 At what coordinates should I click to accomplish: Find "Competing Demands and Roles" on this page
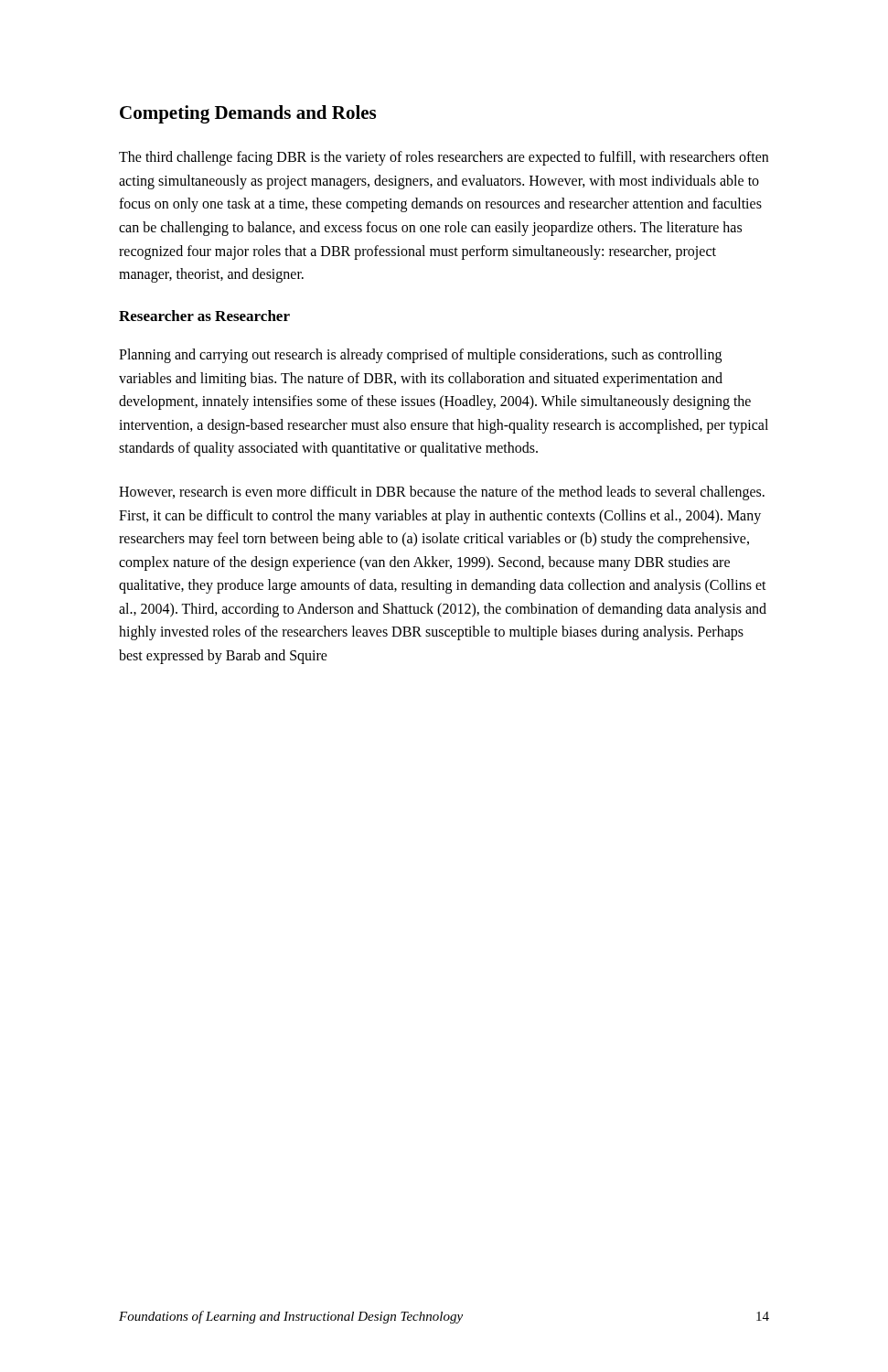[248, 113]
